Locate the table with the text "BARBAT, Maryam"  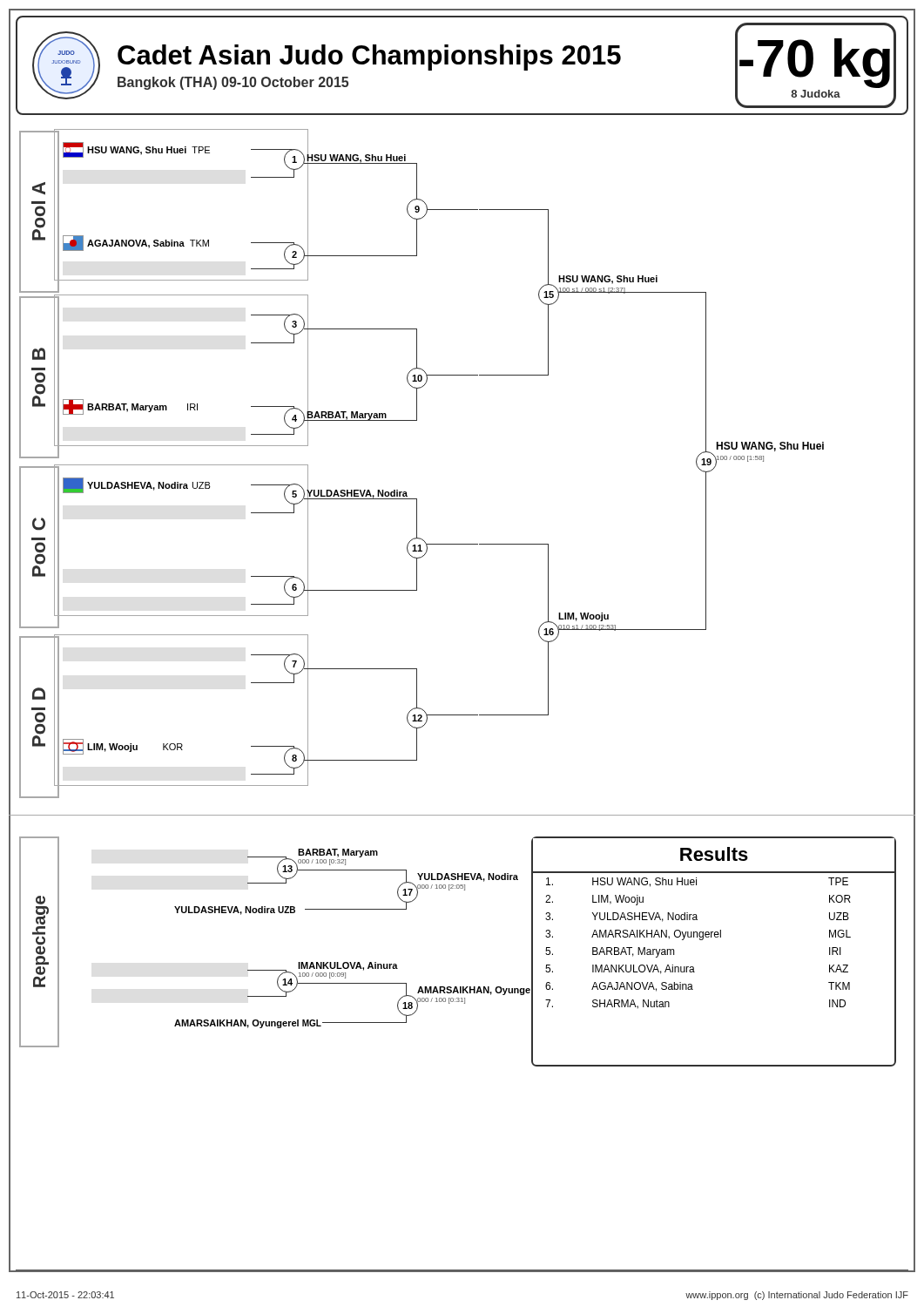714,951
